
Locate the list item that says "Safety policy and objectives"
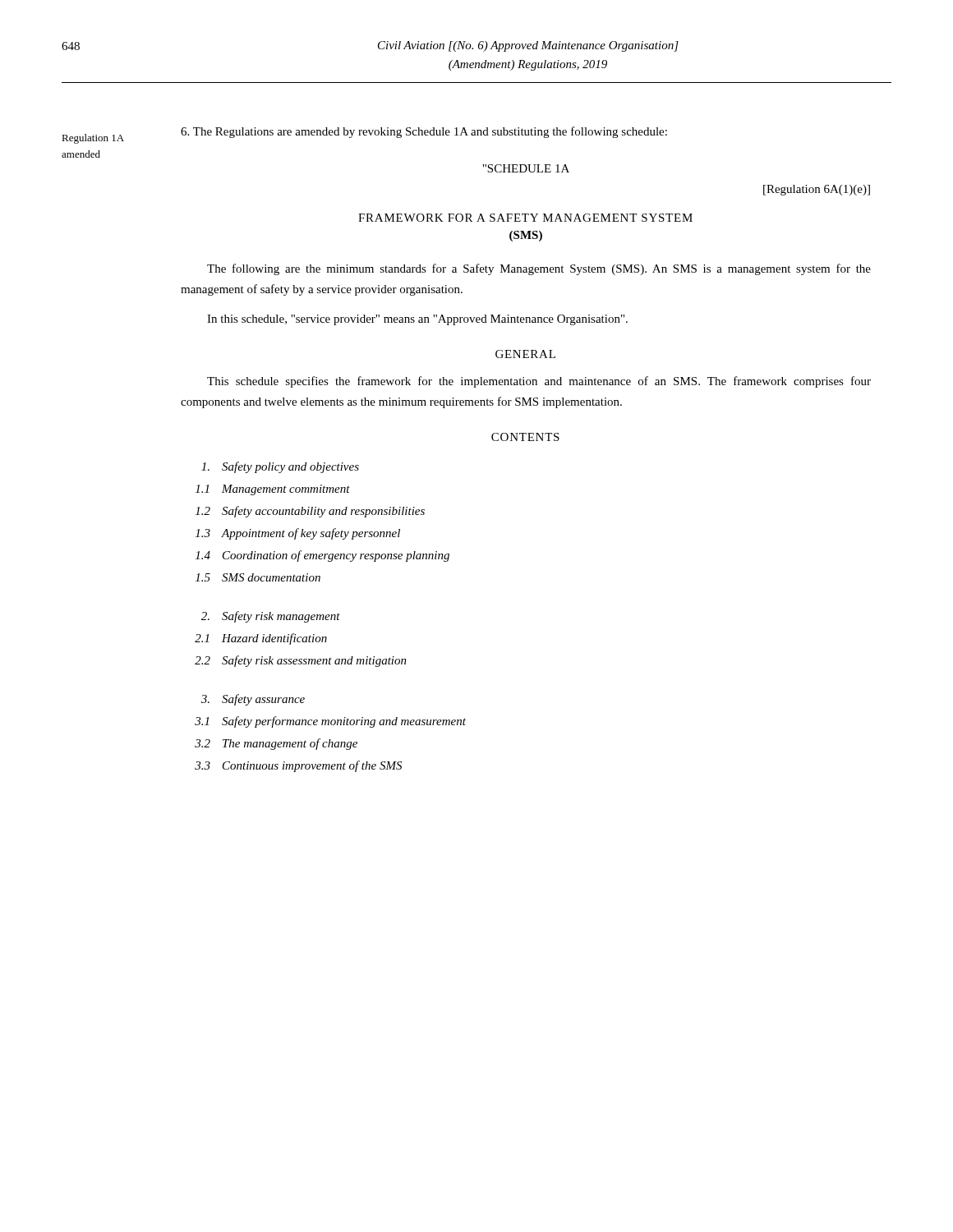(x=270, y=467)
